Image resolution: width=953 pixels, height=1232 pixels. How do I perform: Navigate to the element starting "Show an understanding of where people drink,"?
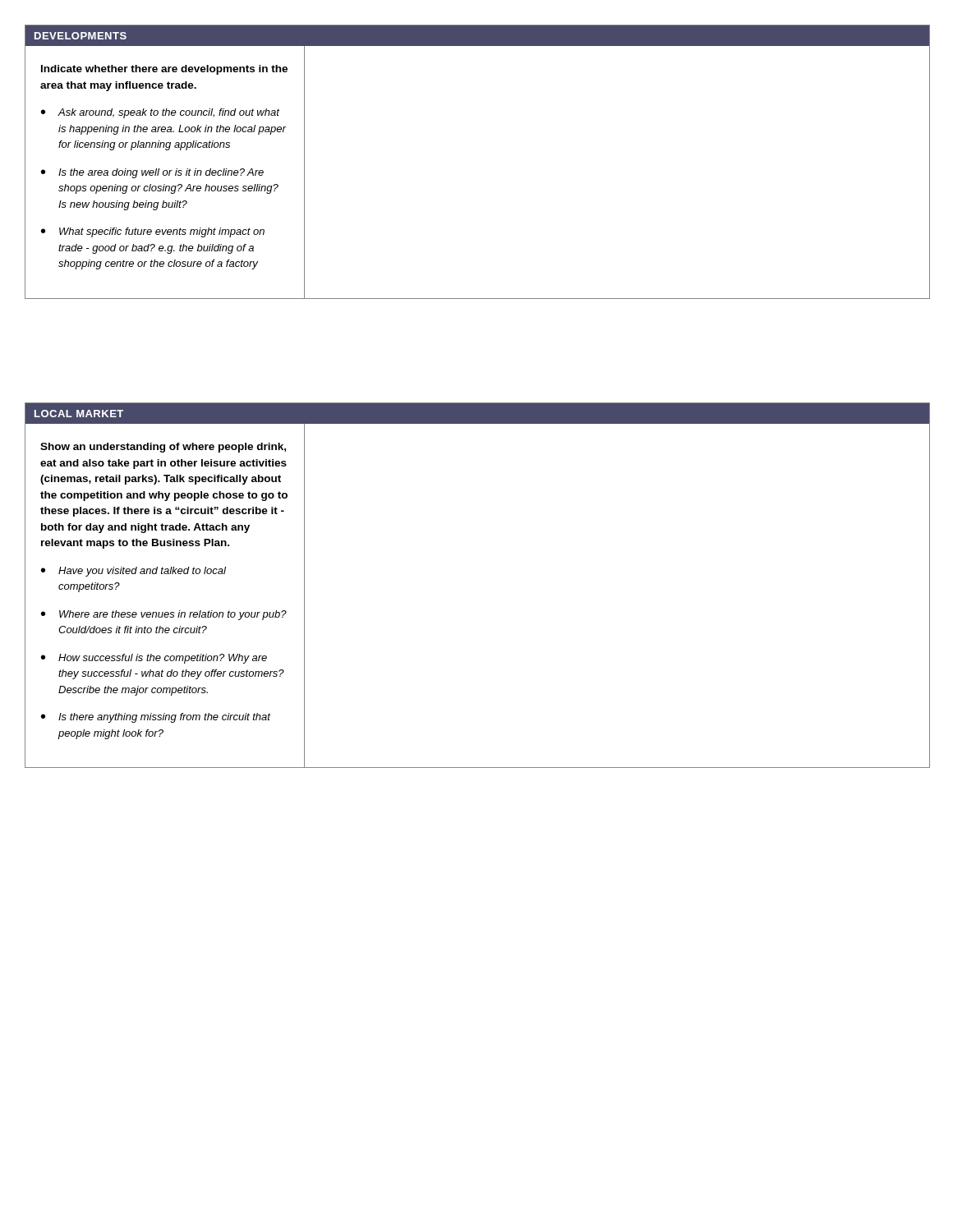164,495
